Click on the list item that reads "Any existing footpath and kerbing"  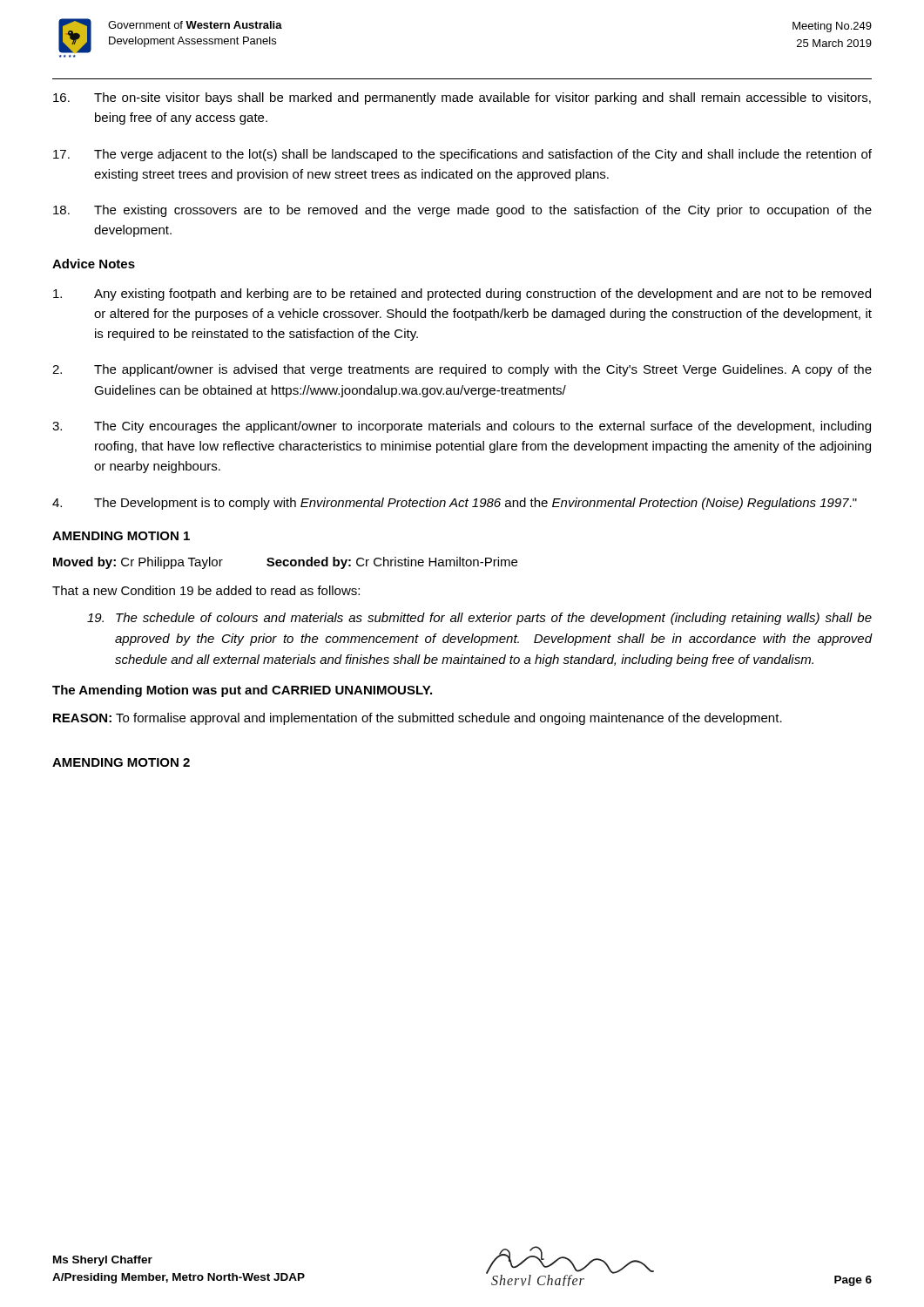coord(462,313)
